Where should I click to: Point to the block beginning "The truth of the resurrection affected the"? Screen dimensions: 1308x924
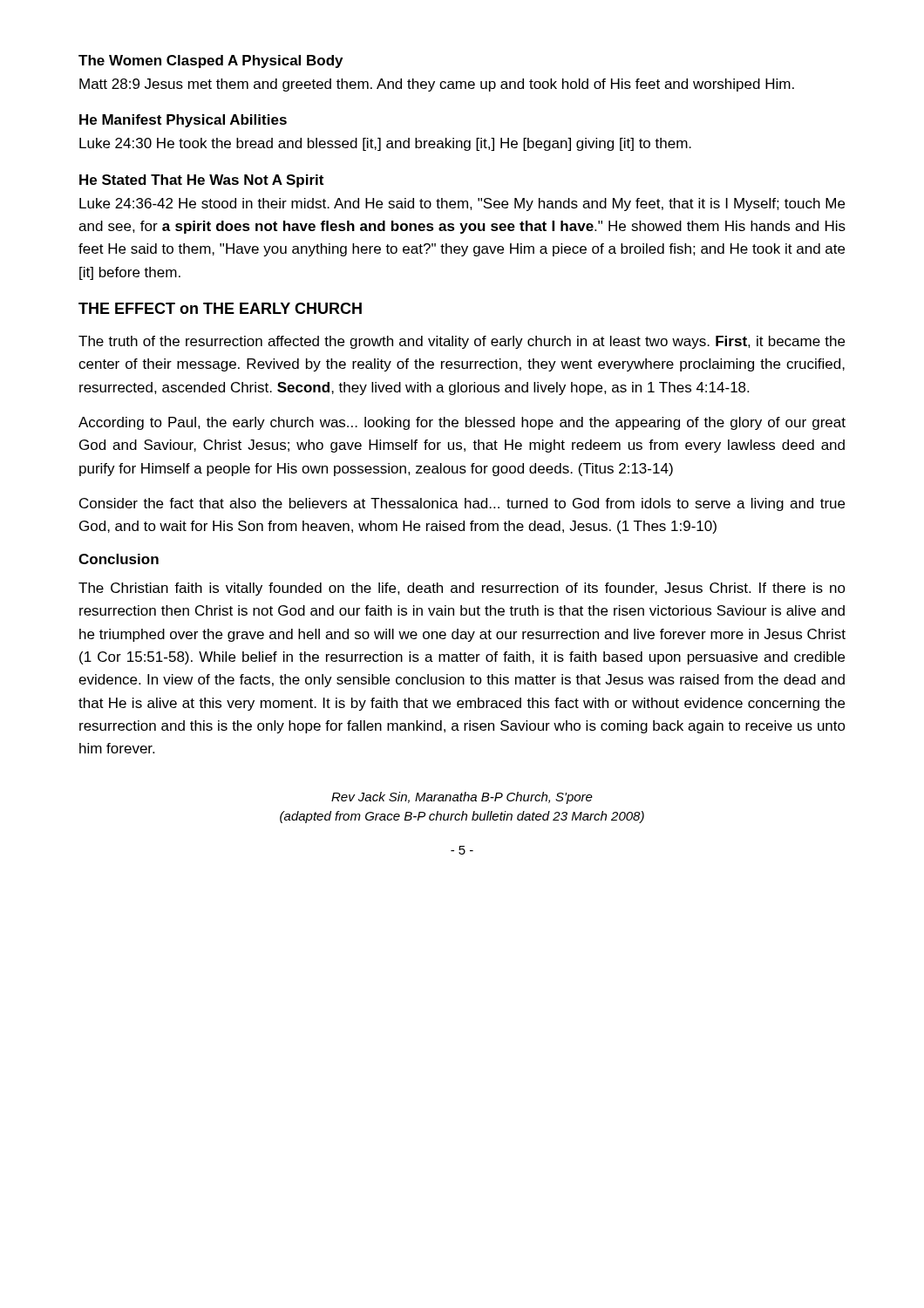tap(462, 365)
